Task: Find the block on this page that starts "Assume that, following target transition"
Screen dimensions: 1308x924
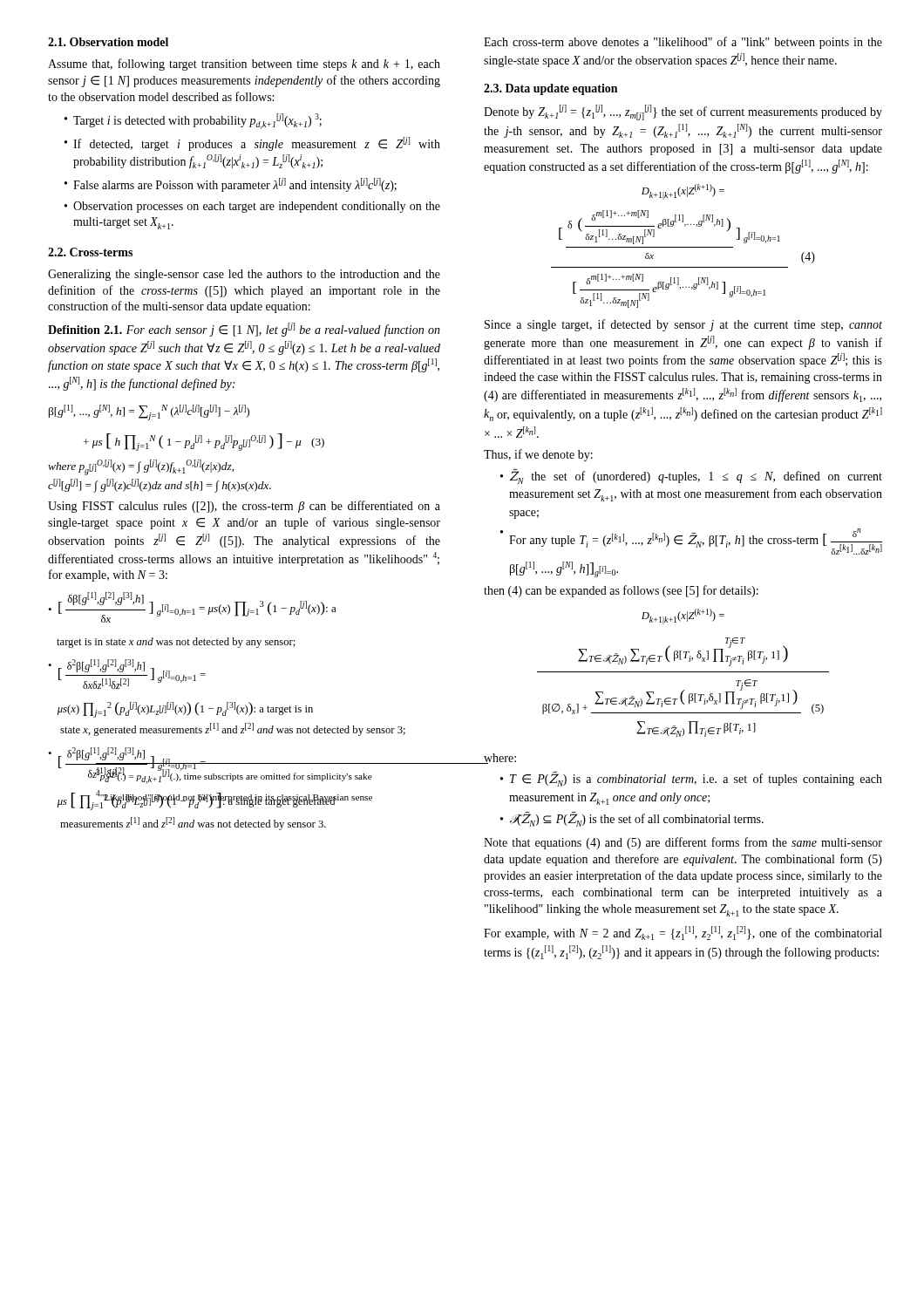Action: (244, 80)
